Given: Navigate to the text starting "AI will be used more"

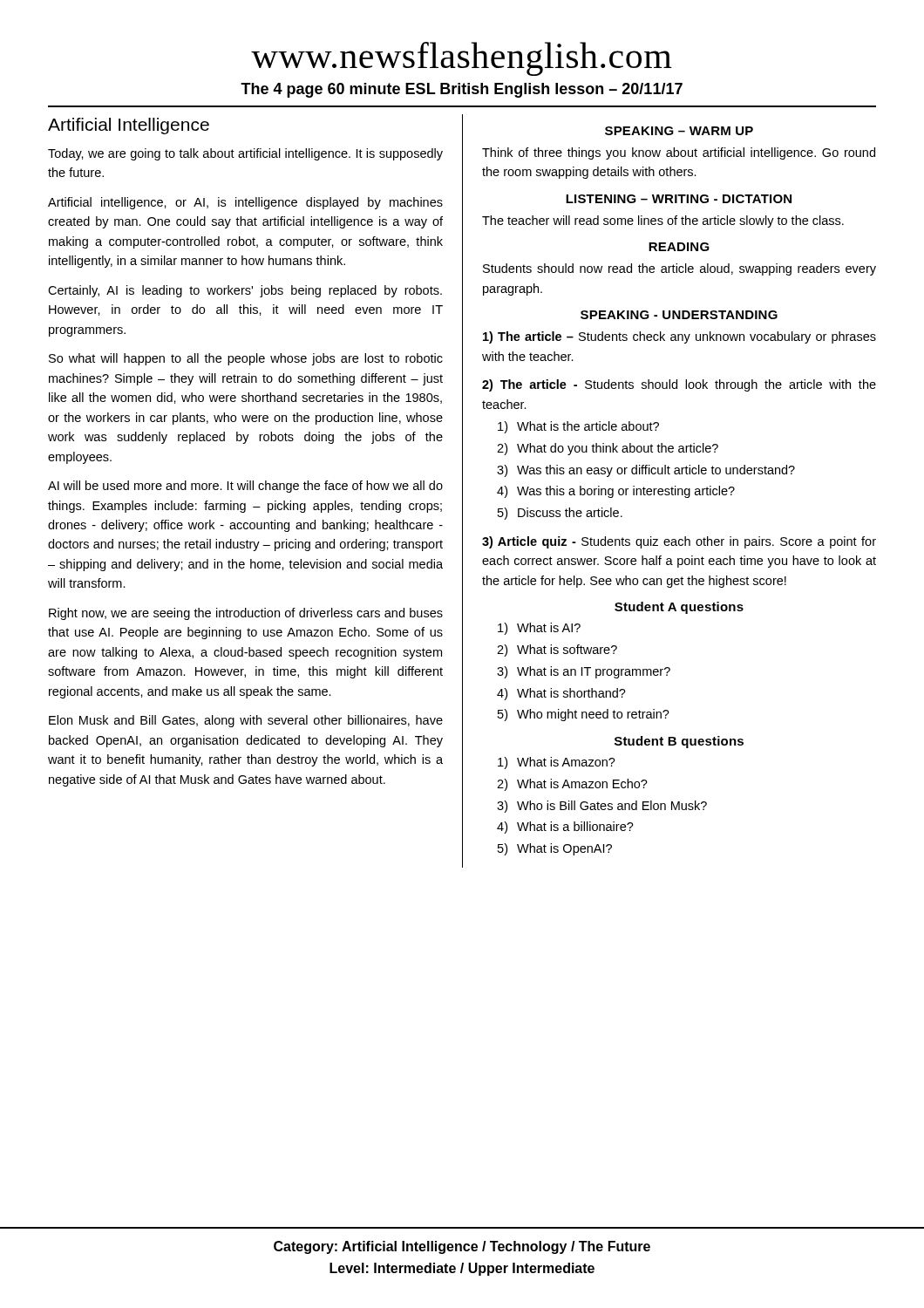Looking at the screenshot, I should click(245, 535).
